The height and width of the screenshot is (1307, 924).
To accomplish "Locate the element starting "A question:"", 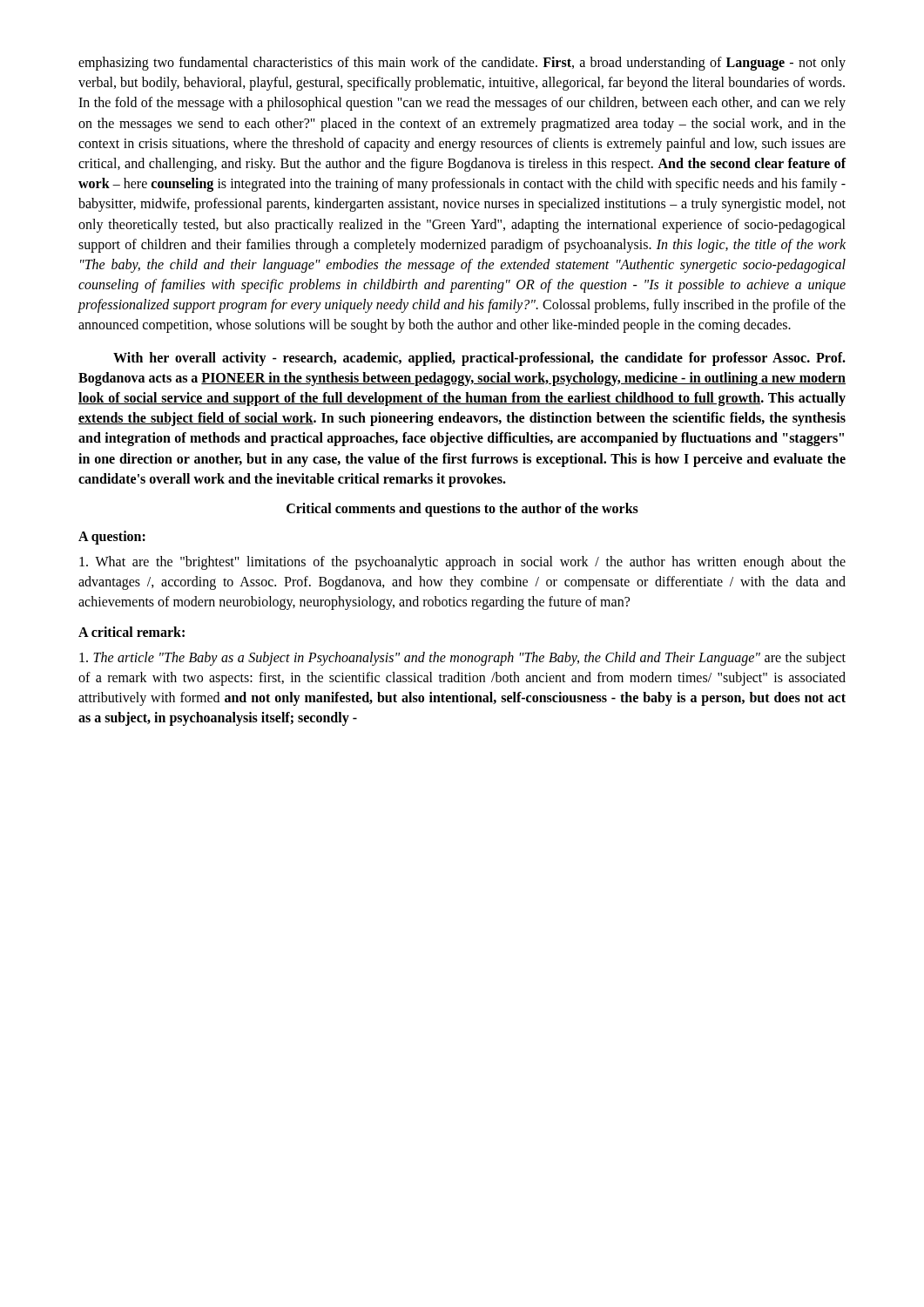I will [112, 536].
